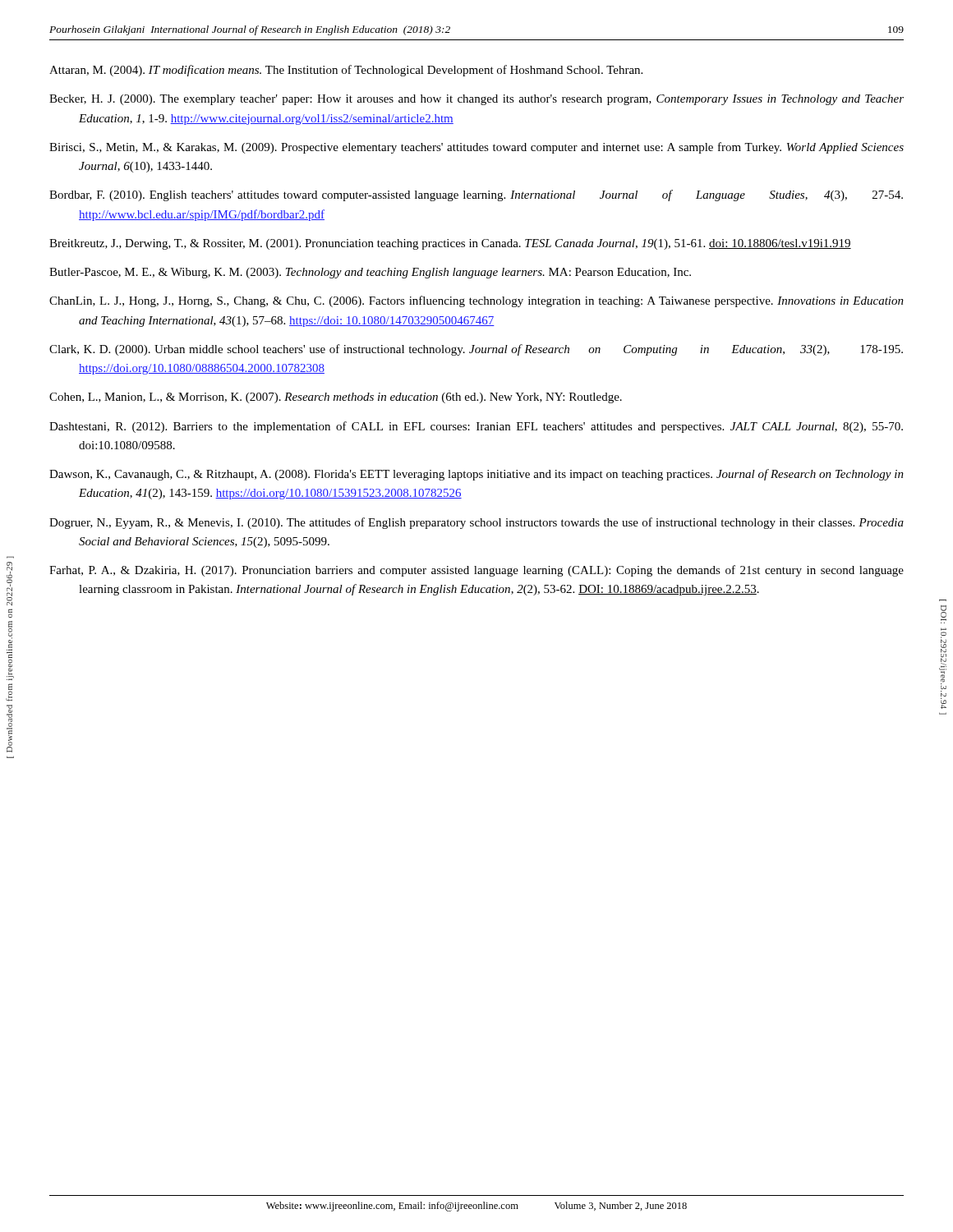953x1232 pixels.
Task: Point to the region starting "Cohen, L., Manion, L., &"
Action: click(x=336, y=397)
